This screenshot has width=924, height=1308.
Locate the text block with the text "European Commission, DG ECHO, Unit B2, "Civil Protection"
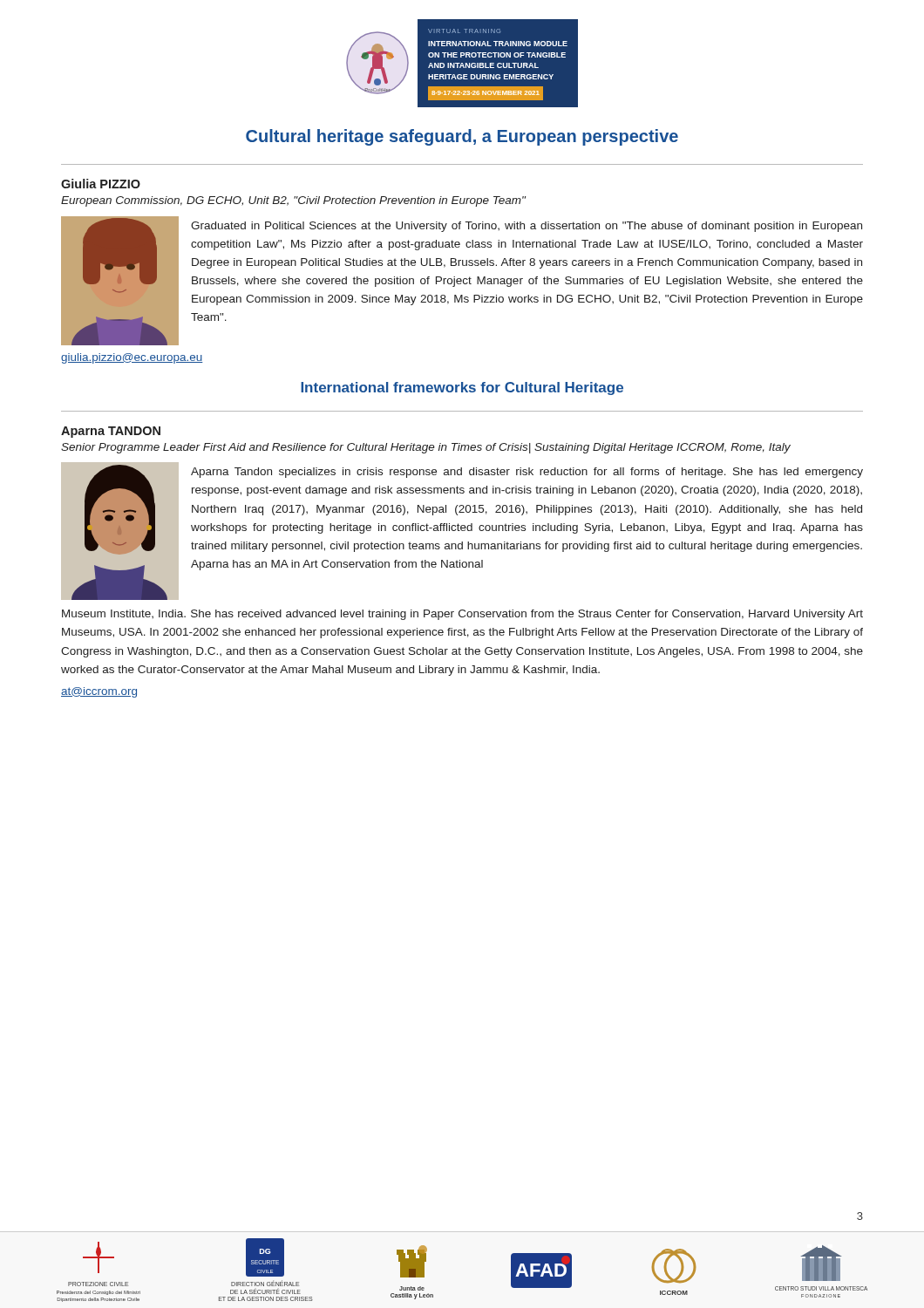click(293, 200)
